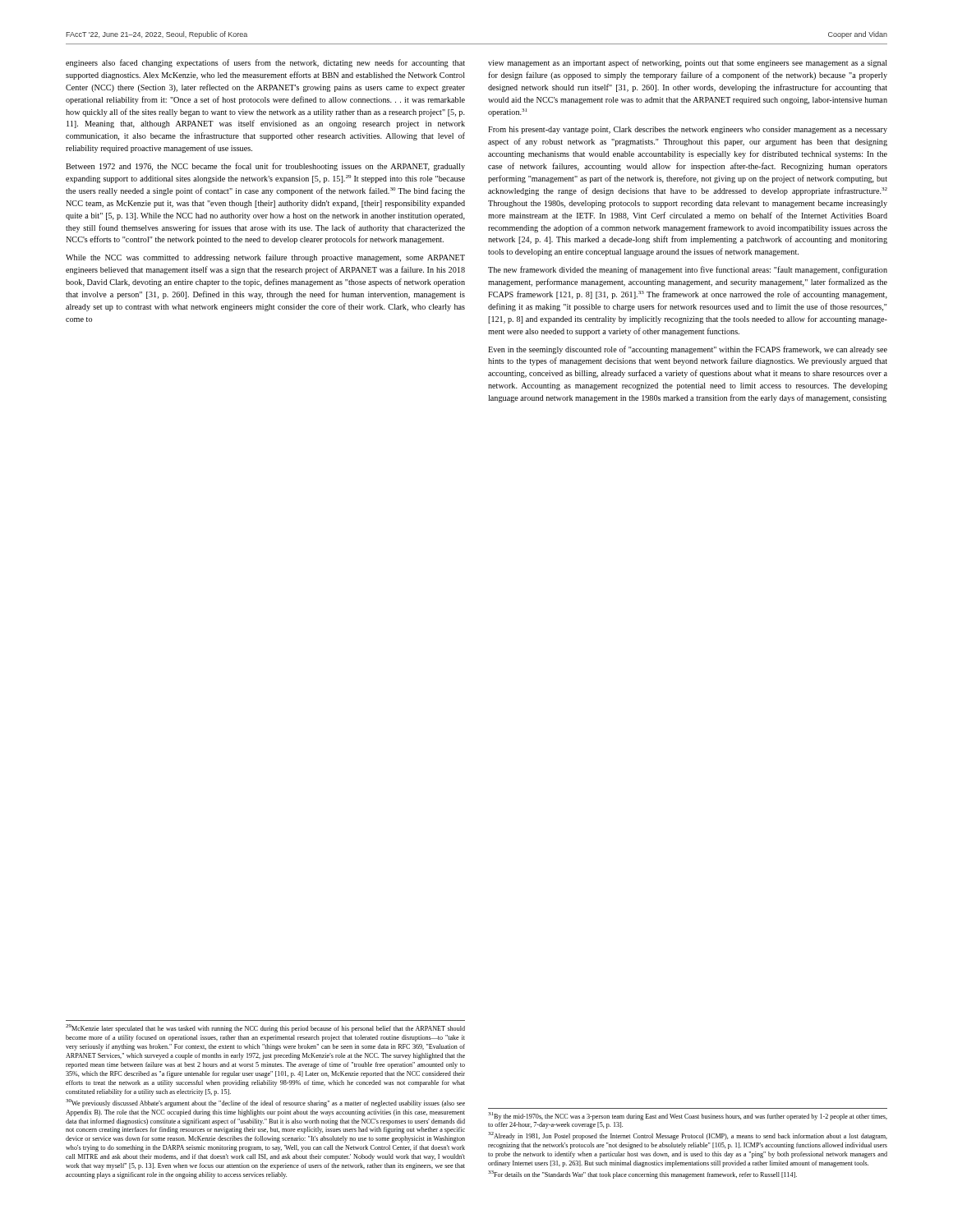Screen dimensions: 1232x953
Task: Select the text block with the text "While the NCC was committed to"
Action: (265, 289)
